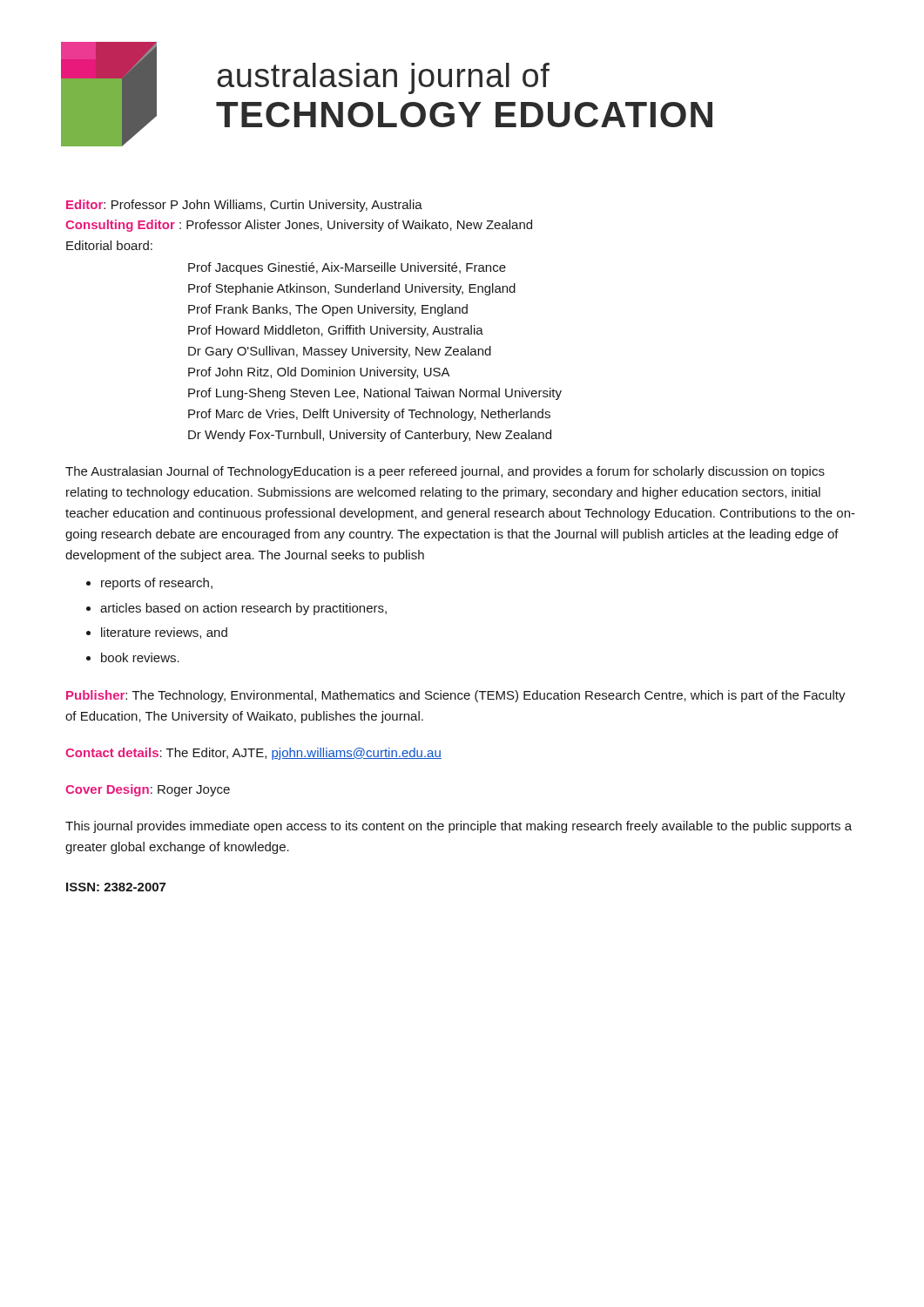The width and height of the screenshot is (924, 1307).
Task: Select the list item that says "reports of research,"
Action: [157, 582]
